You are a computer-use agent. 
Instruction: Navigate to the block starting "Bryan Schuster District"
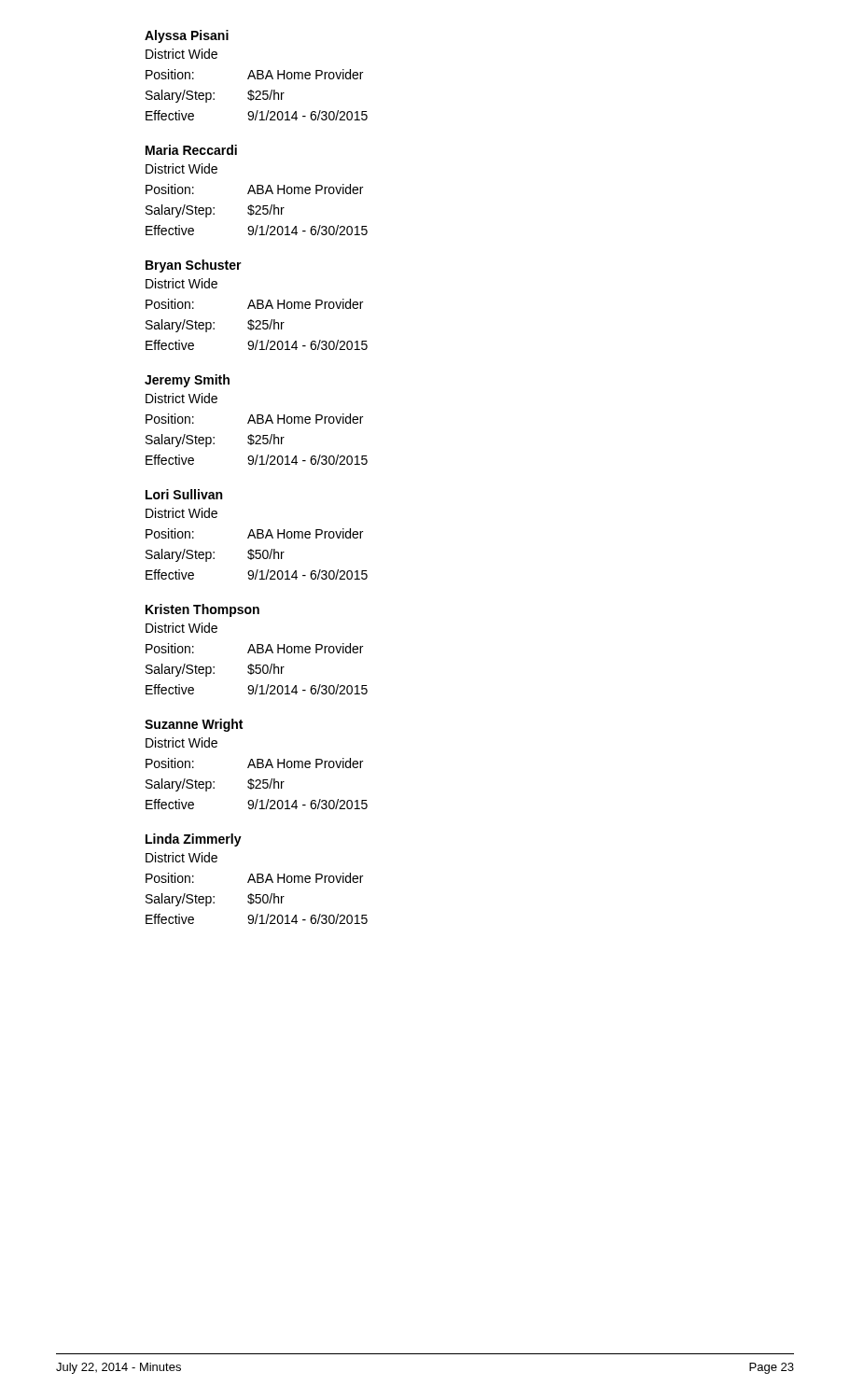pos(194,266)
